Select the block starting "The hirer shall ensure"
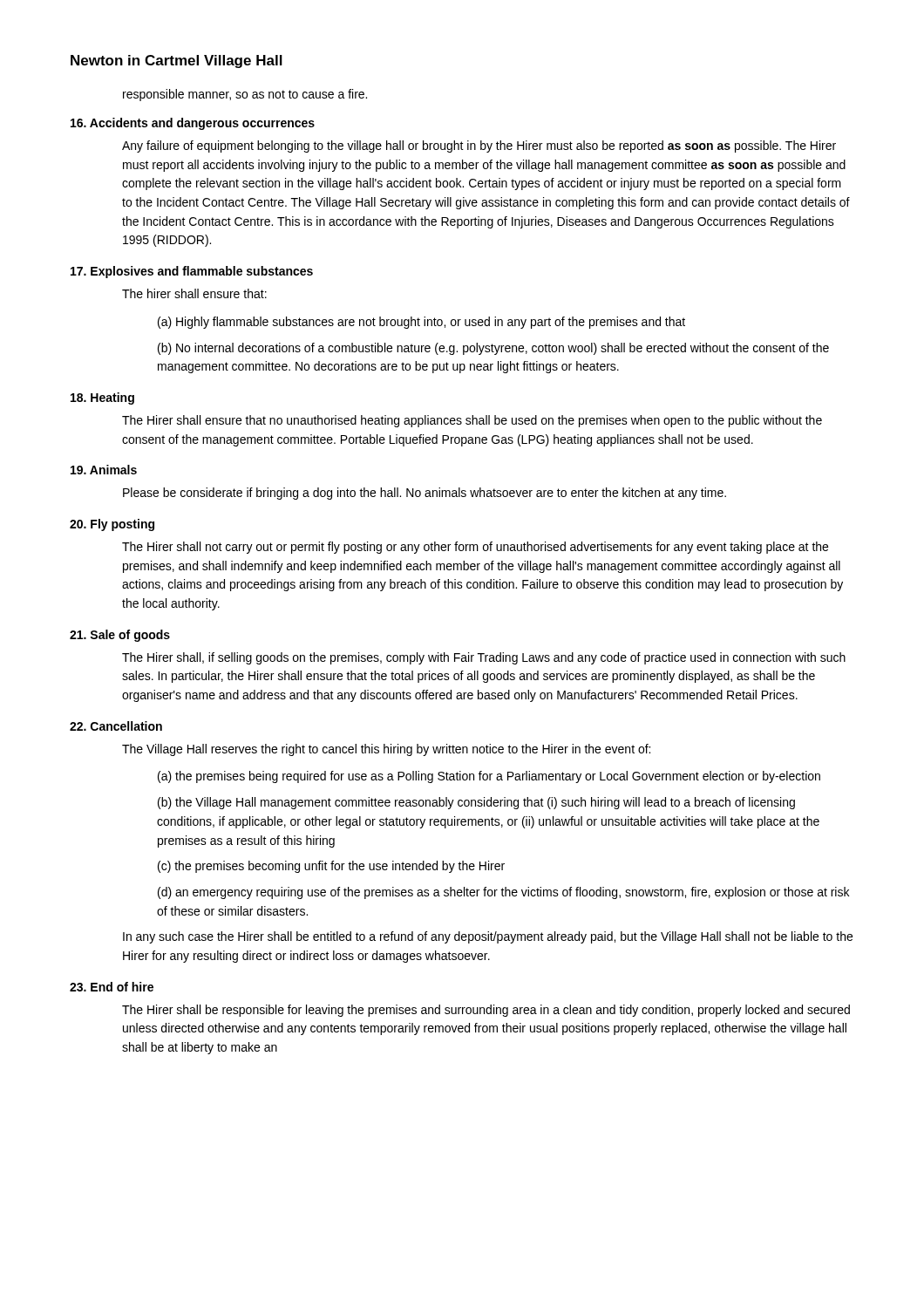This screenshot has height=1308, width=924. pyautogui.click(x=195, y=294)
